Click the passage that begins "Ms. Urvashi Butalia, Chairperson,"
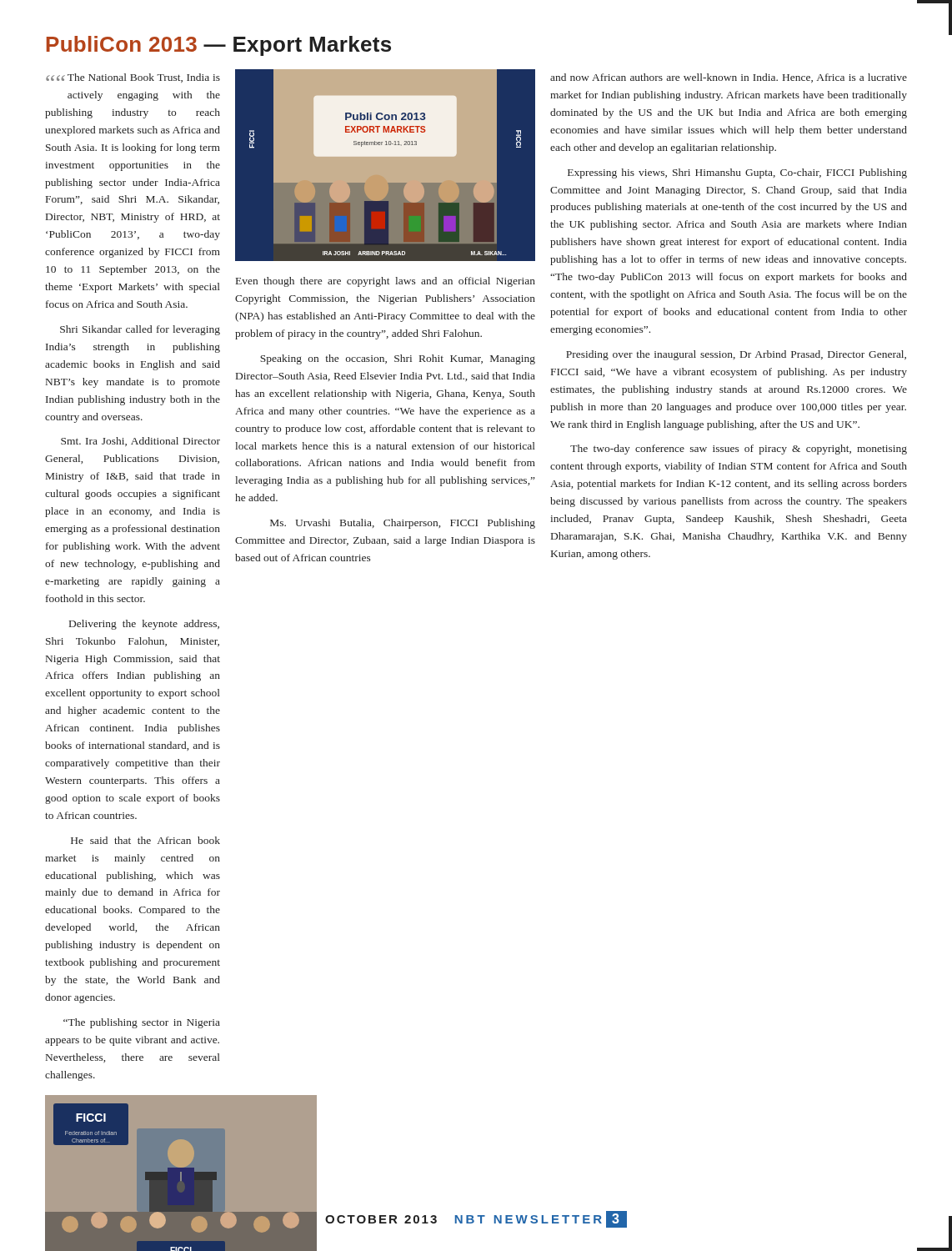Screen dimensions: 1251x952 (385, 540)
